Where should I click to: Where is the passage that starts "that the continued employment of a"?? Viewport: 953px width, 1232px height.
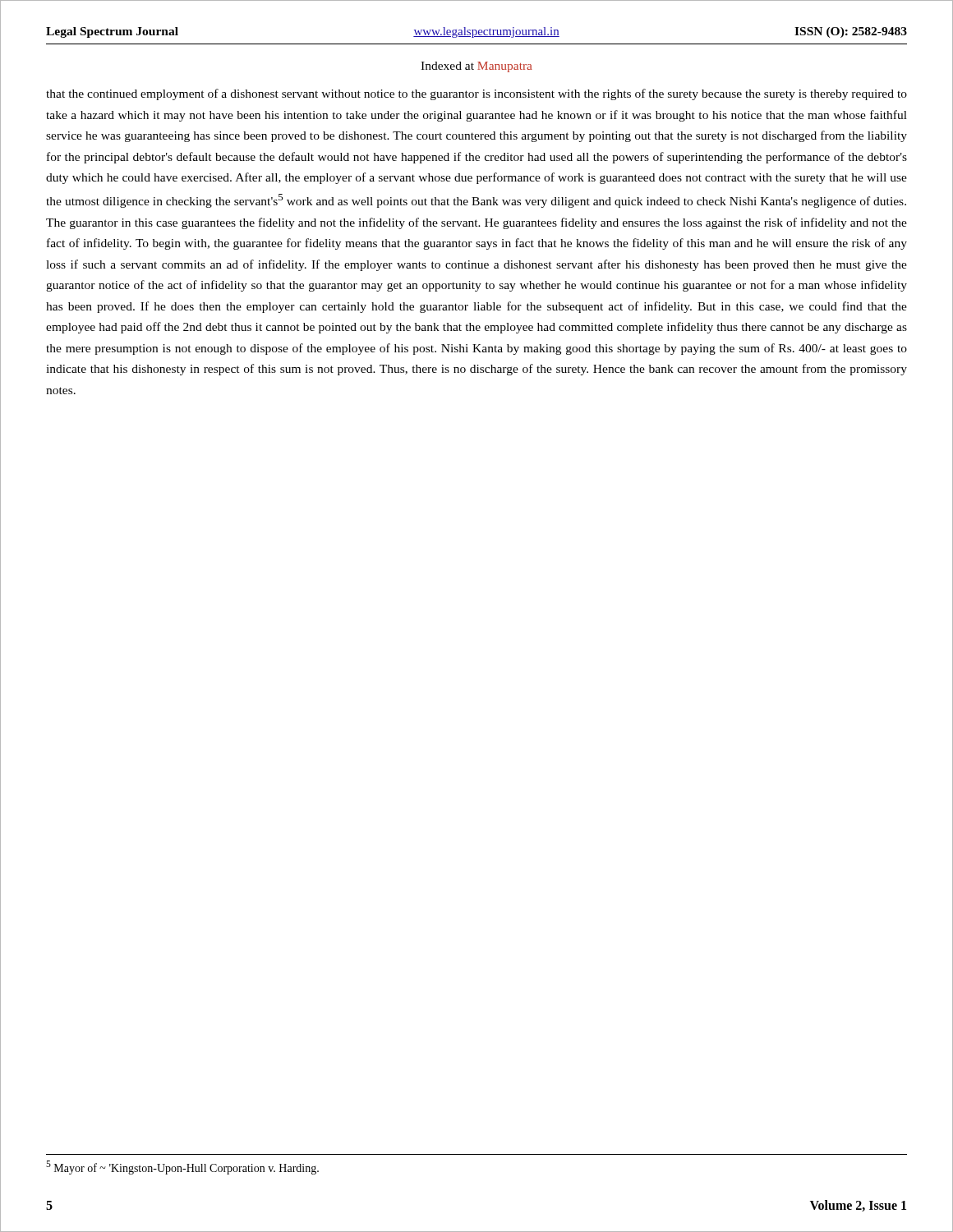click(476, 241)
